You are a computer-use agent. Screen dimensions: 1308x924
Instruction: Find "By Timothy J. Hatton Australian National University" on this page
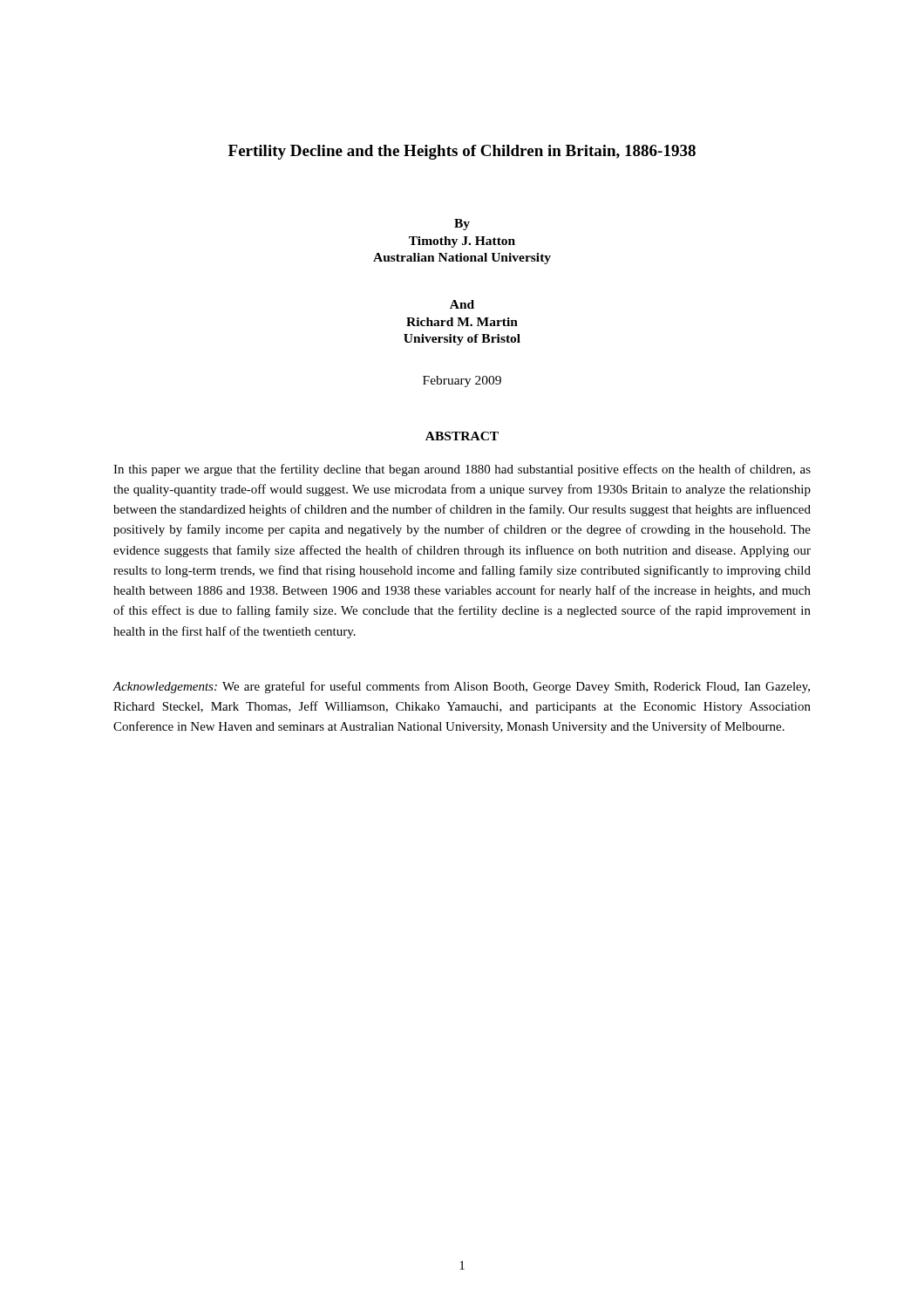point(462,240)
